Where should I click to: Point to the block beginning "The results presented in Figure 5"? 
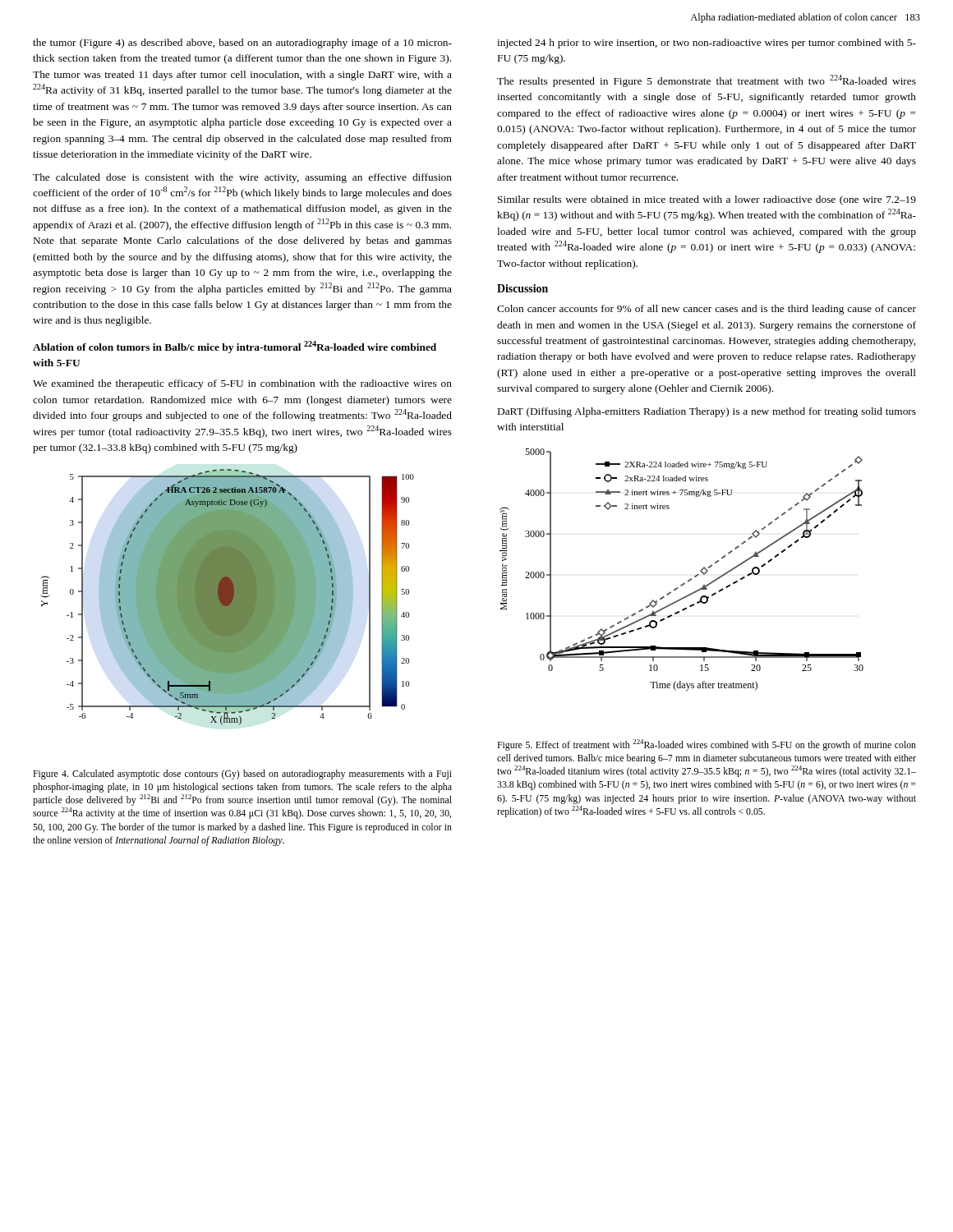click(x=707, y=129)
